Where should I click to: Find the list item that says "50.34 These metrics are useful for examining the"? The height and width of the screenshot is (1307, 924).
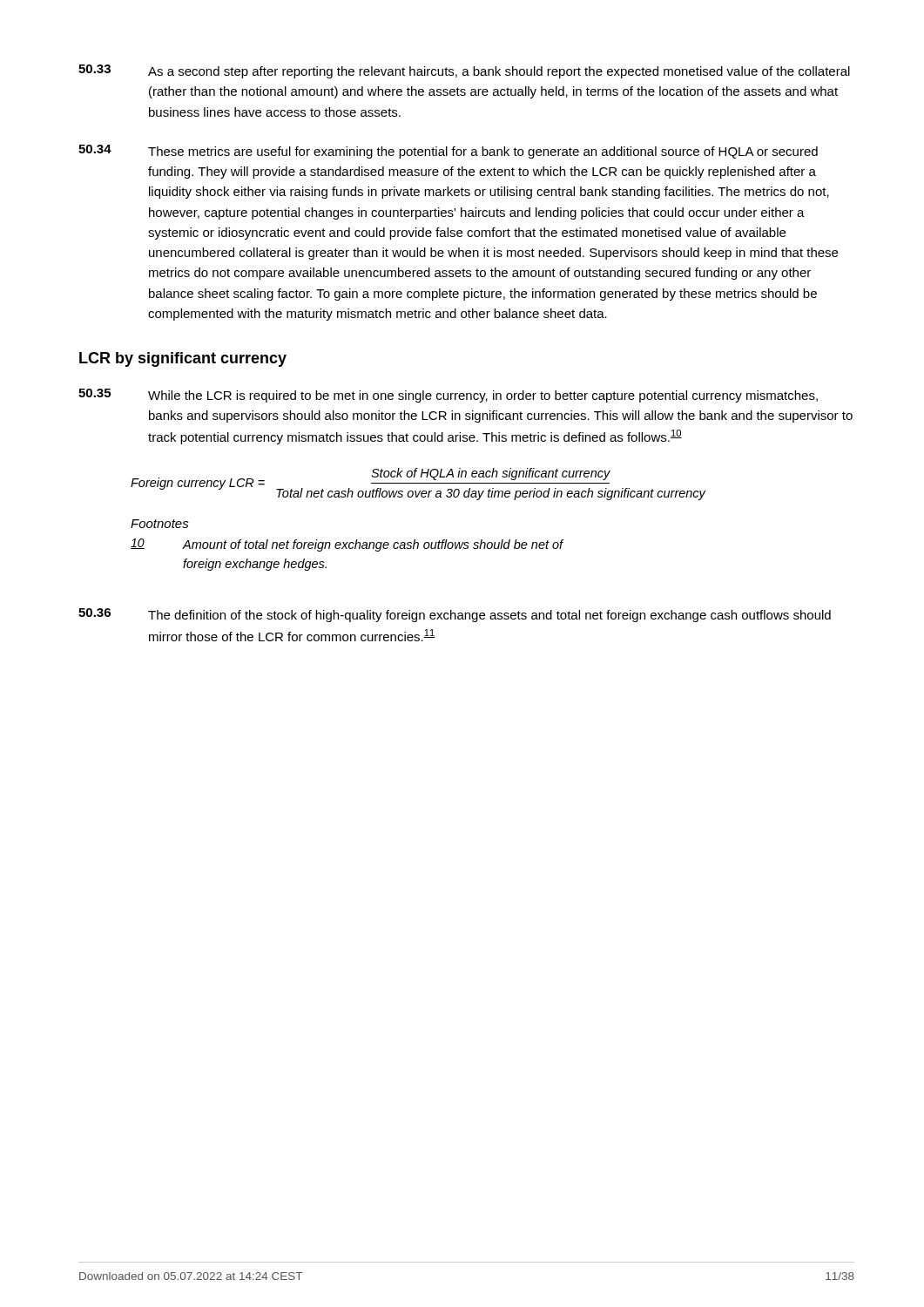tap(466, 232)
